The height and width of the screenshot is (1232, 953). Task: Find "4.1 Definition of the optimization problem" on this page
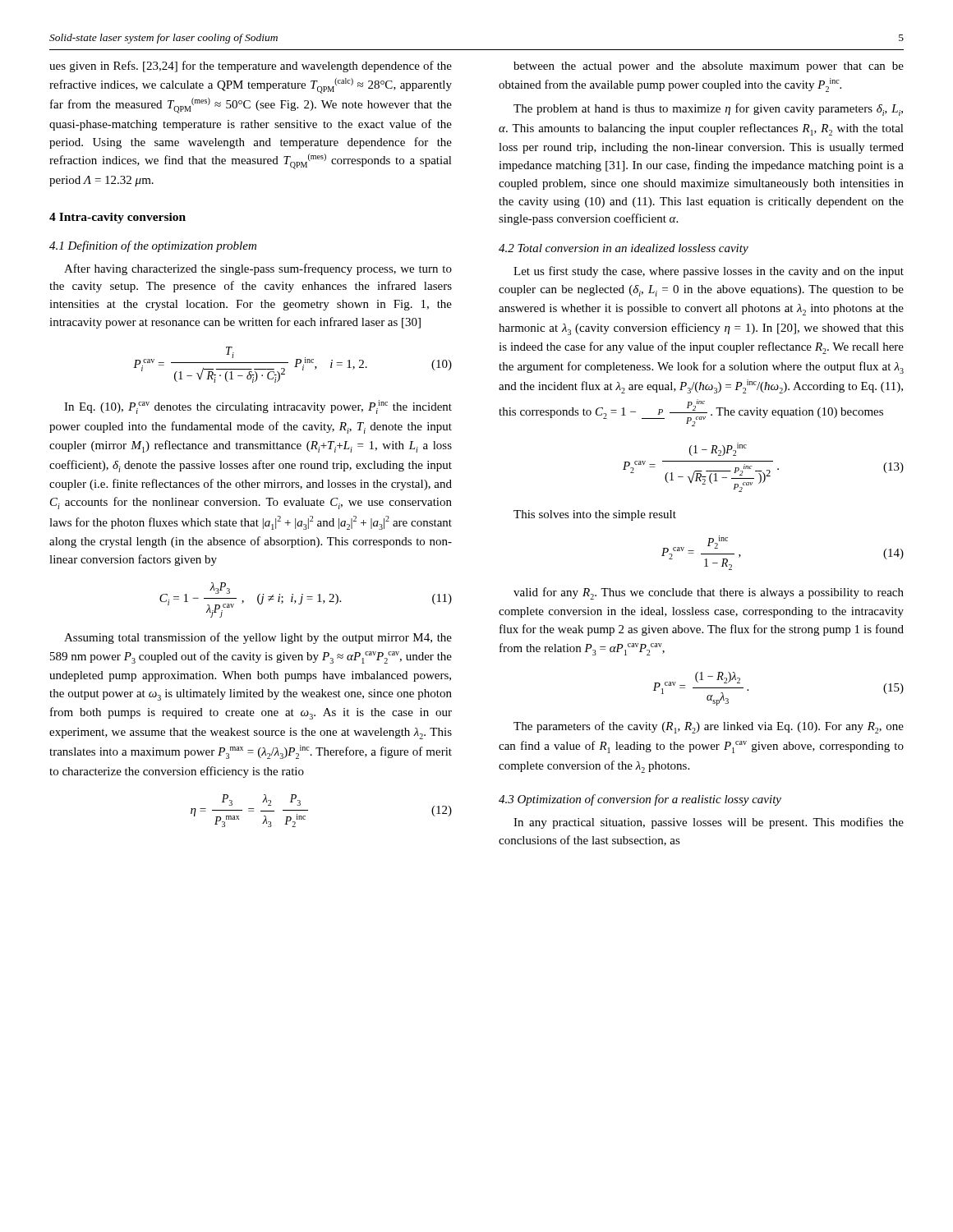click(x=153, y=246)
